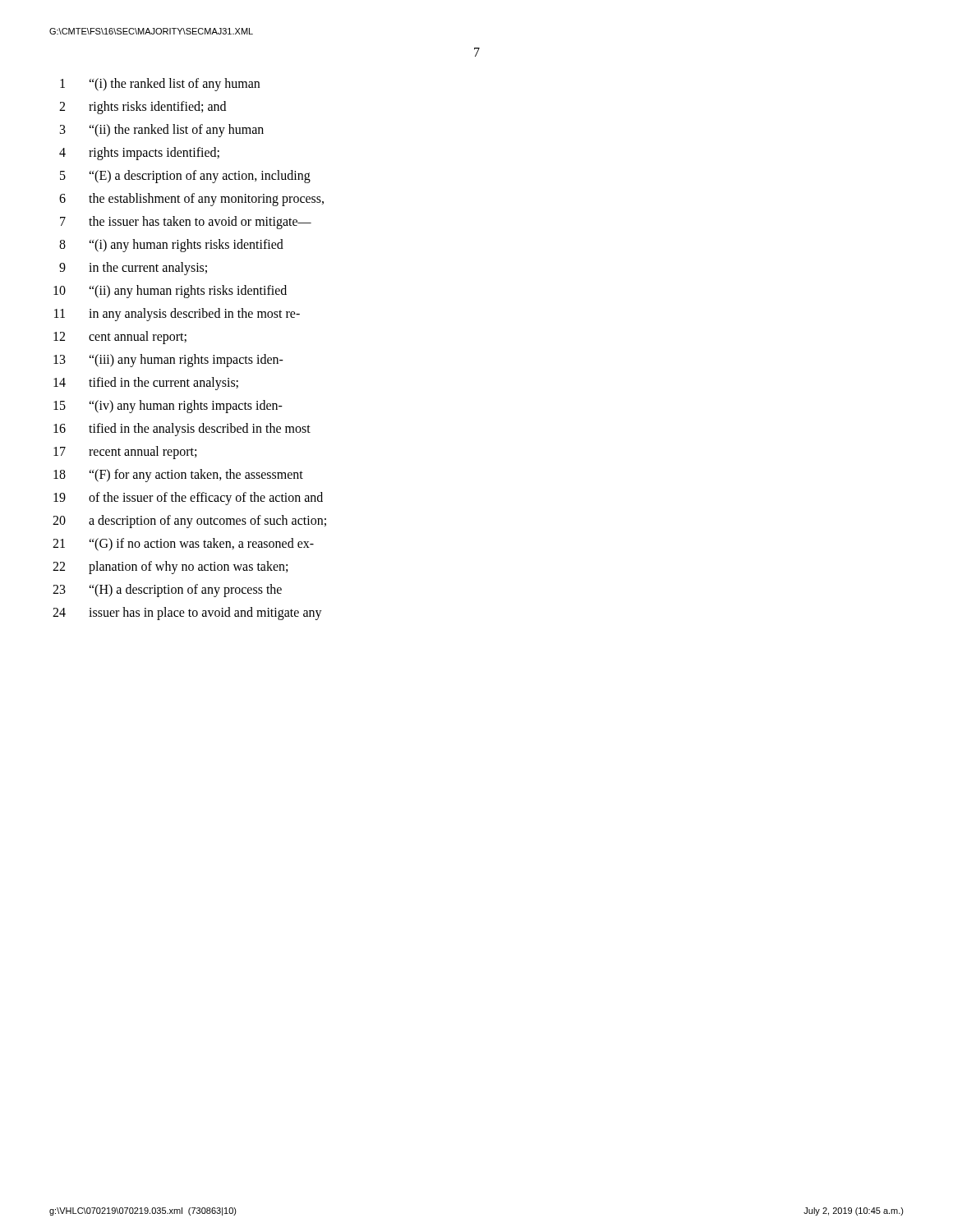Click on the passage starting "10 “(ii) any human rights"
Screen dimensions: 1232x953
(x=170, y=292)
